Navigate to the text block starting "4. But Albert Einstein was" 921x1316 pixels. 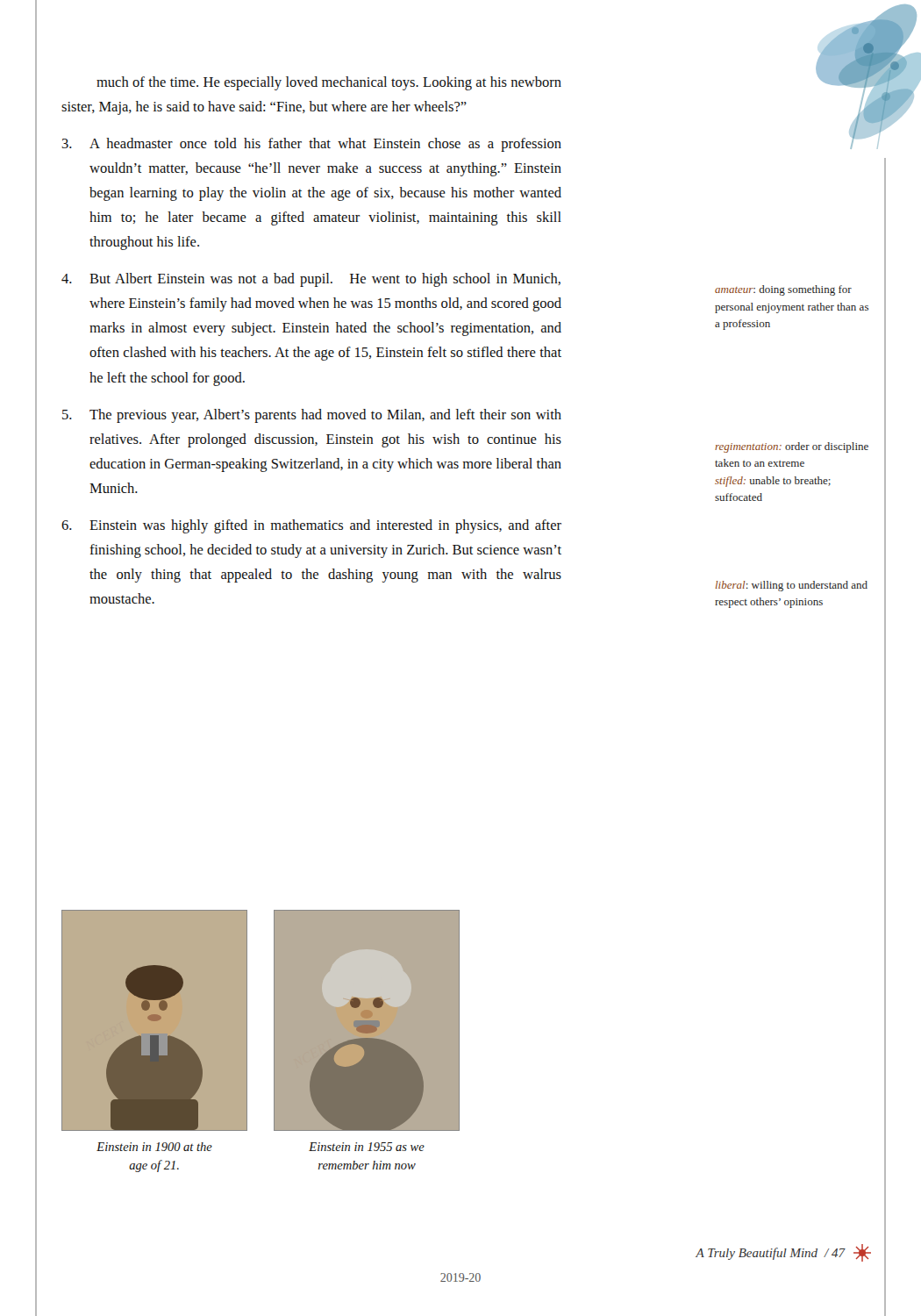[x=311, y=329]
